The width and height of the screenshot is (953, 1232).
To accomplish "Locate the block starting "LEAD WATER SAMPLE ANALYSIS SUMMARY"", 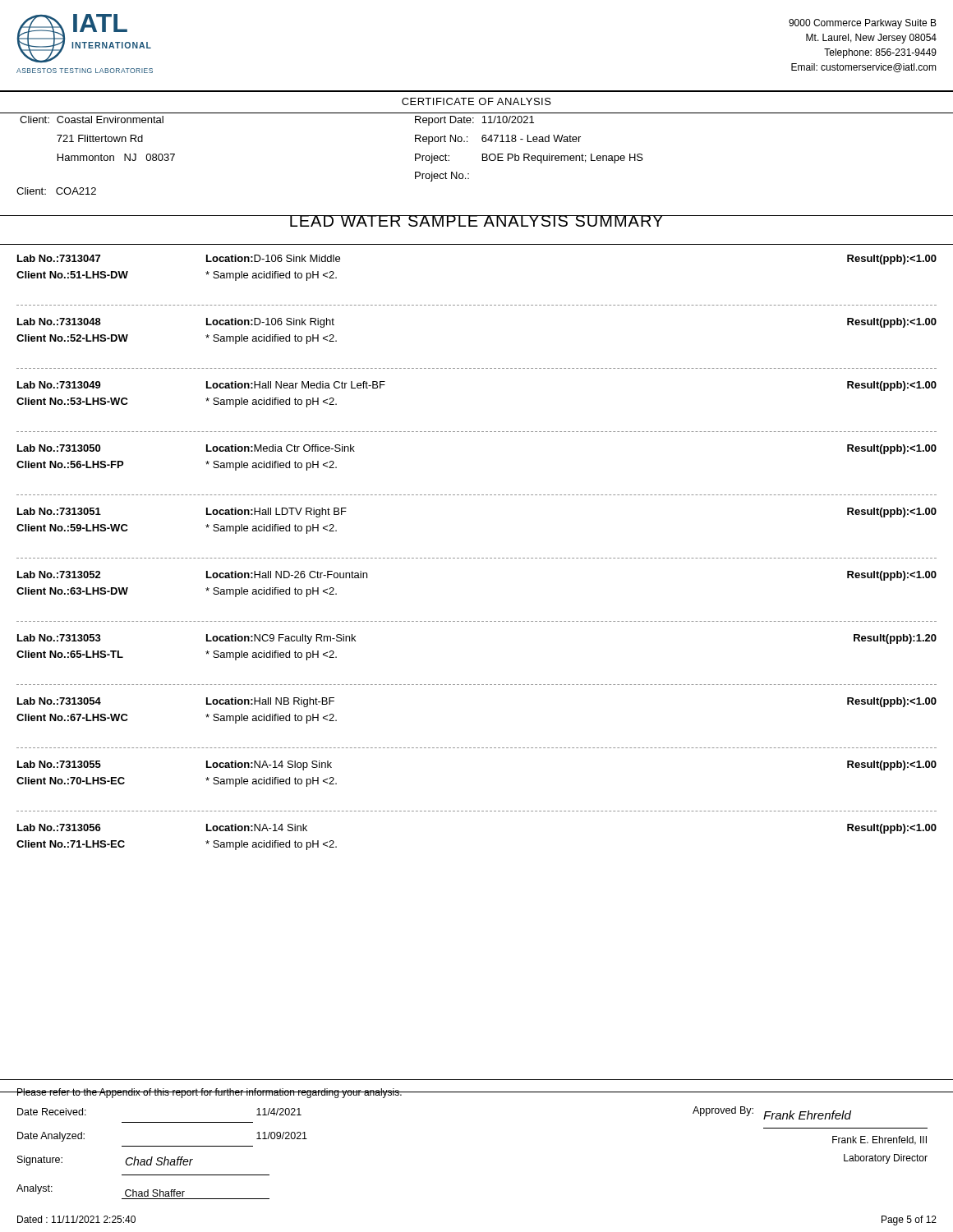I will (x=476, y=221).
